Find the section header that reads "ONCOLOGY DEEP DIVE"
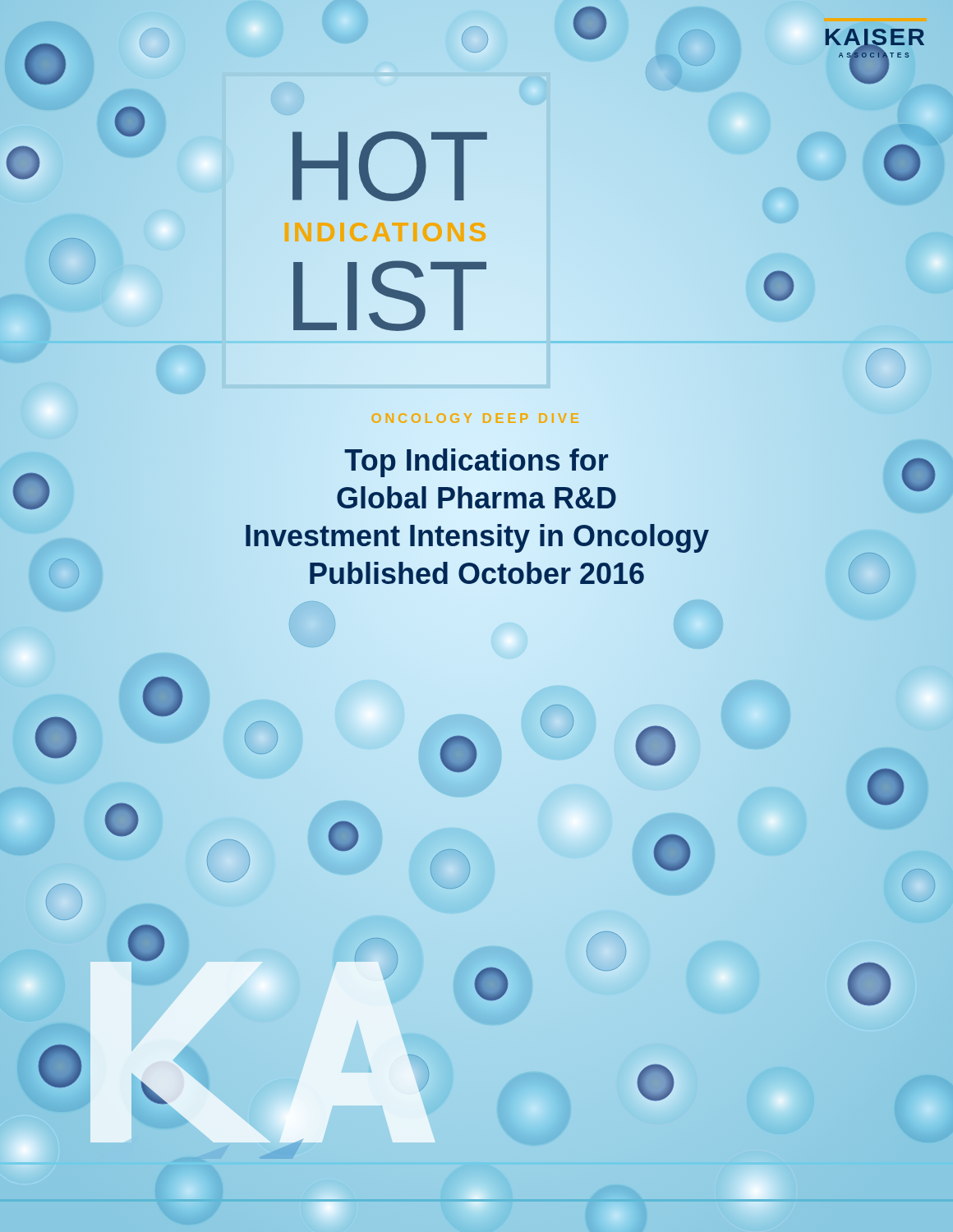The width and height of the screenshot is (953, 1232). (476, 419)
